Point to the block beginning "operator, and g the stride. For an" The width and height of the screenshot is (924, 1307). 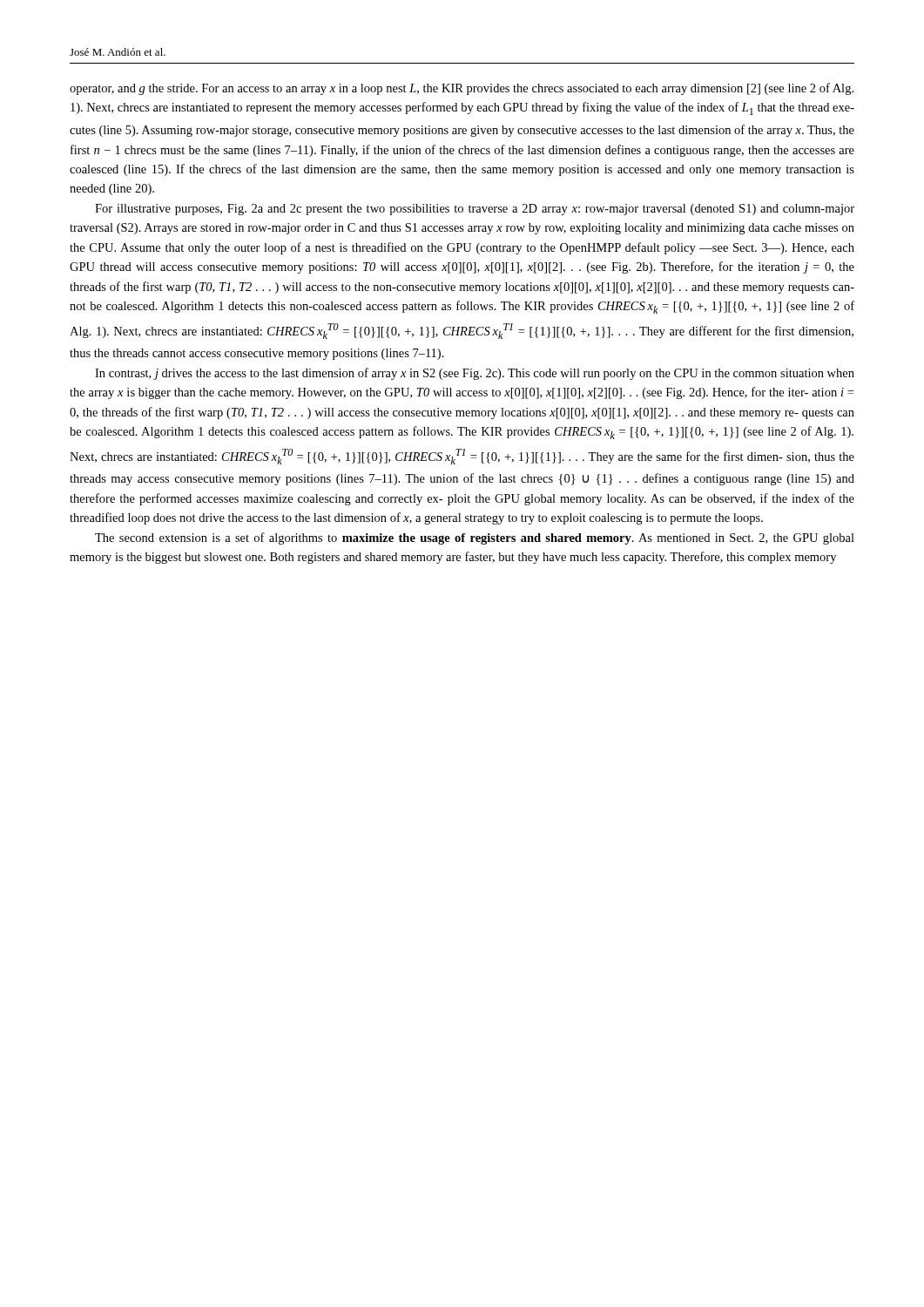(x=462, y=323)
